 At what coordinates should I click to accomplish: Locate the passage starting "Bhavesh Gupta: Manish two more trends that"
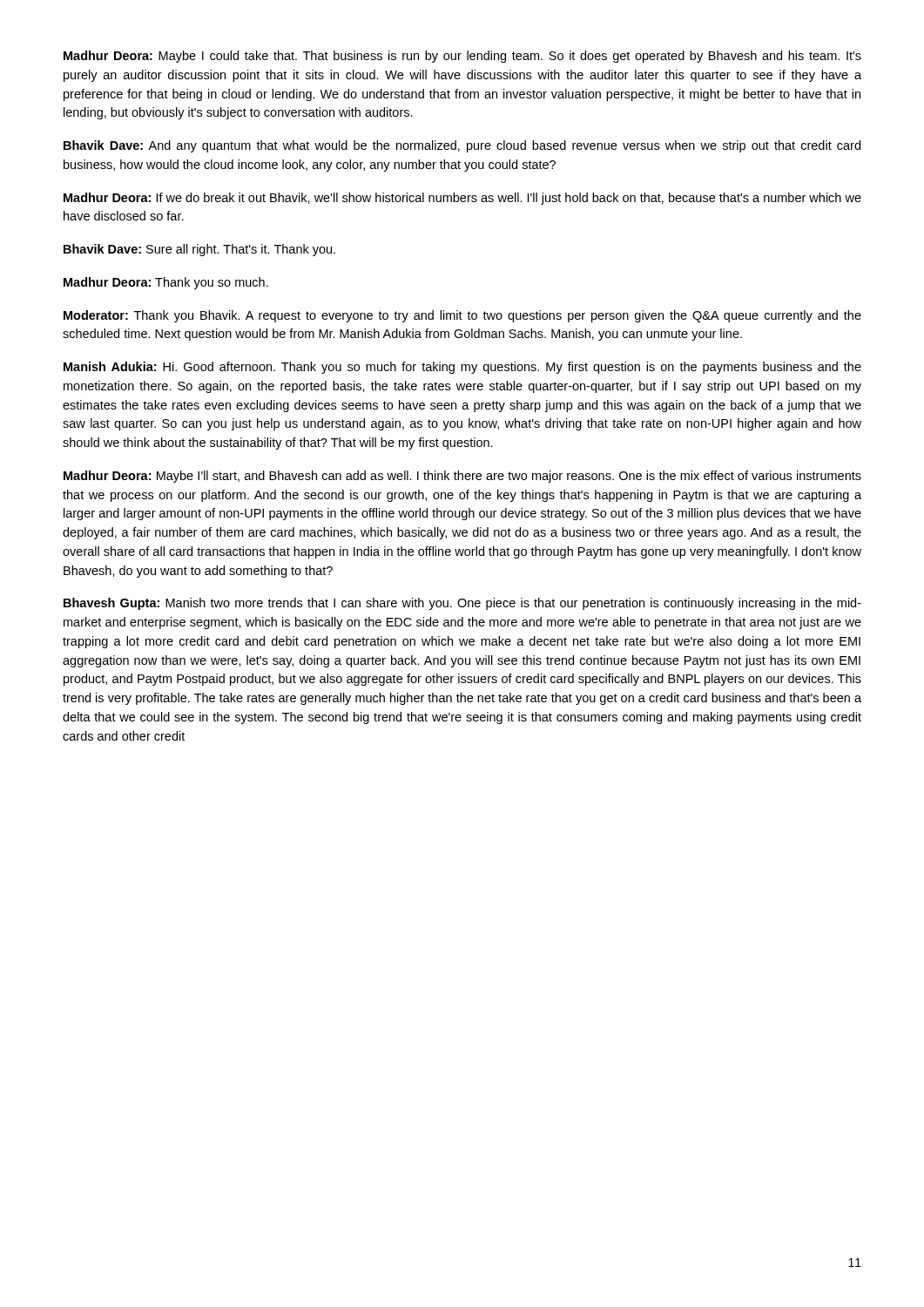pyautogui.click(x=462, y=670)
